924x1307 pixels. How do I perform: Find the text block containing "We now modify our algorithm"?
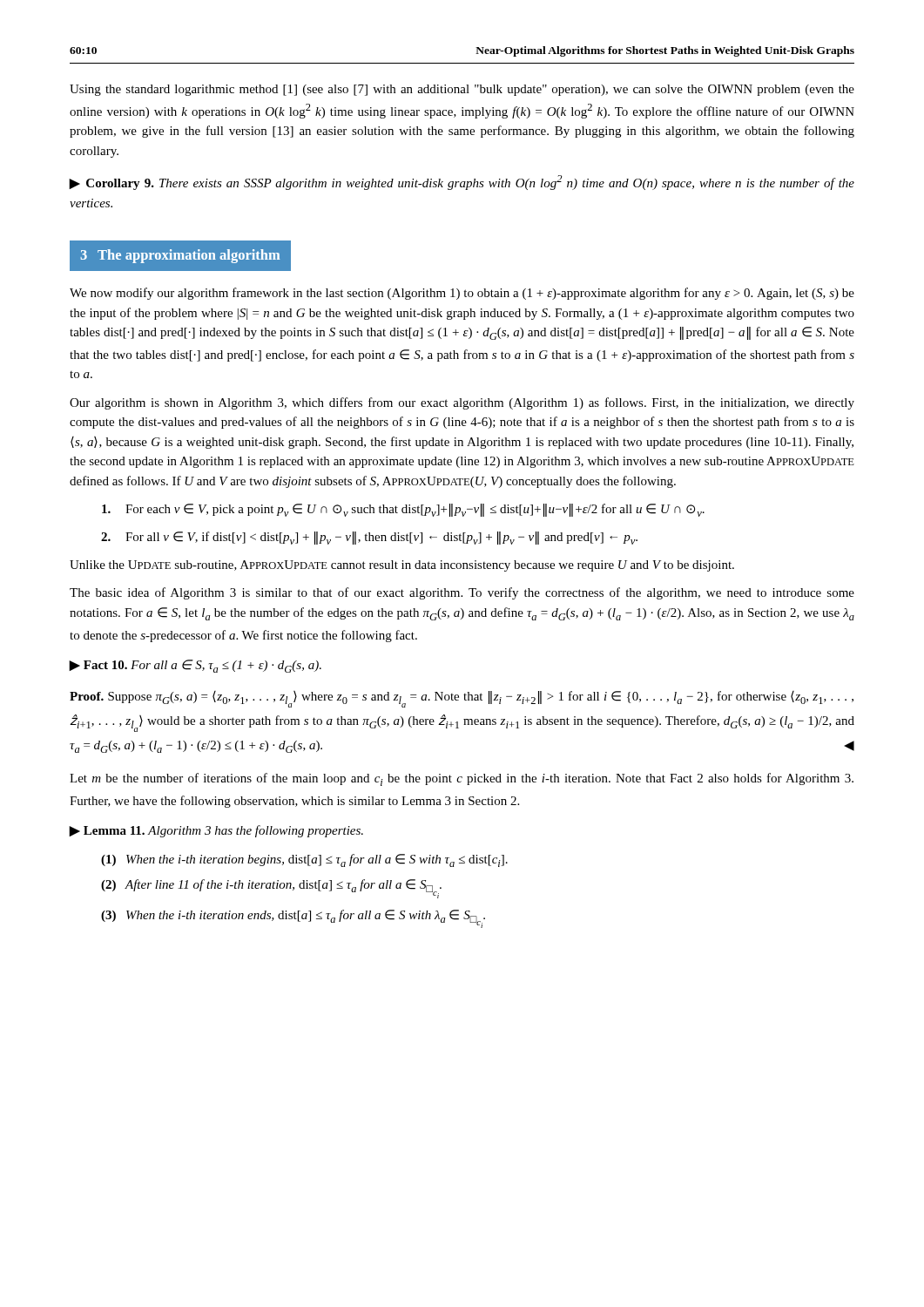pyautogui.click(x=462, y=334)
